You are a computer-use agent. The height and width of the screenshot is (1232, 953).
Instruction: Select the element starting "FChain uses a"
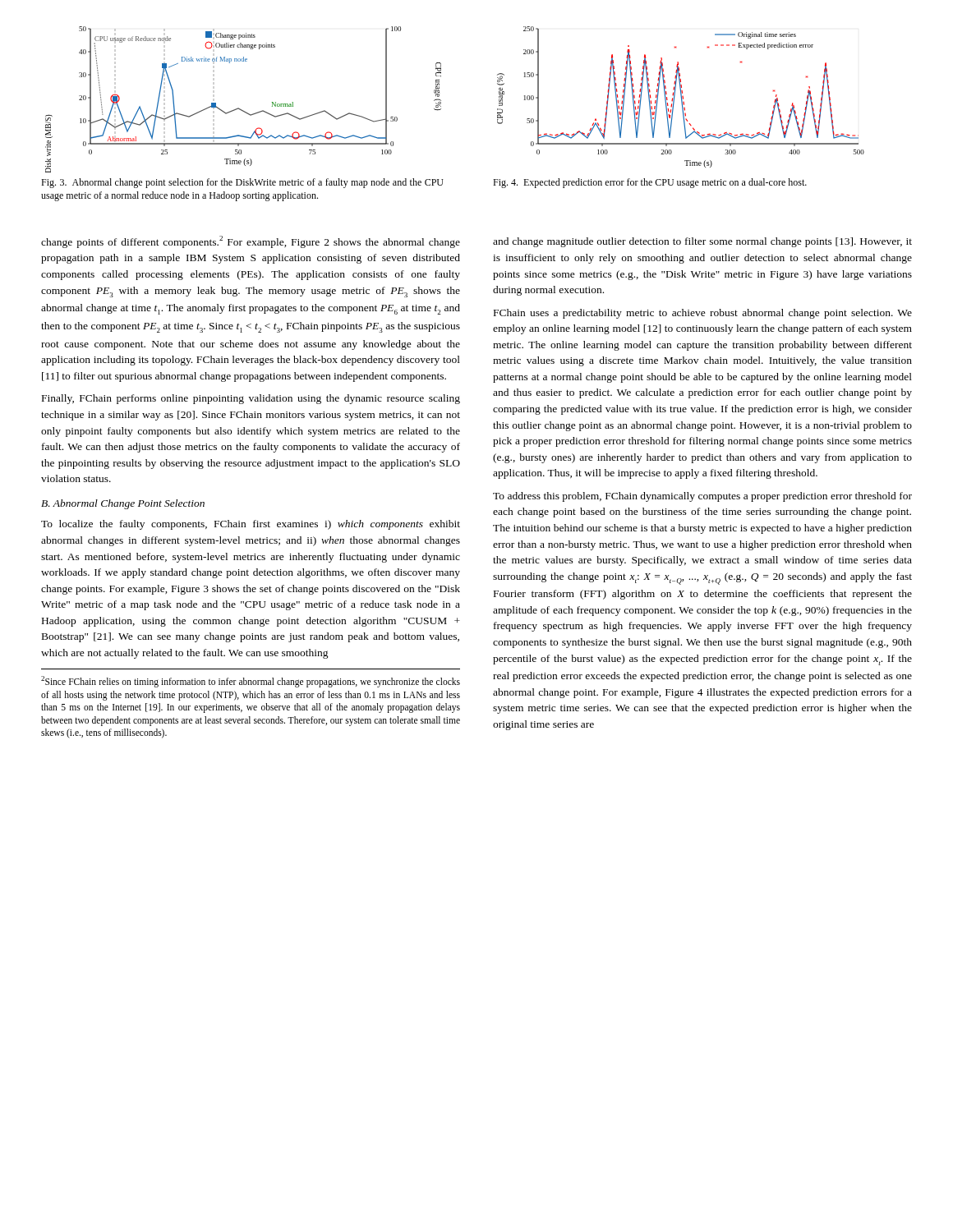pos(702,393)
